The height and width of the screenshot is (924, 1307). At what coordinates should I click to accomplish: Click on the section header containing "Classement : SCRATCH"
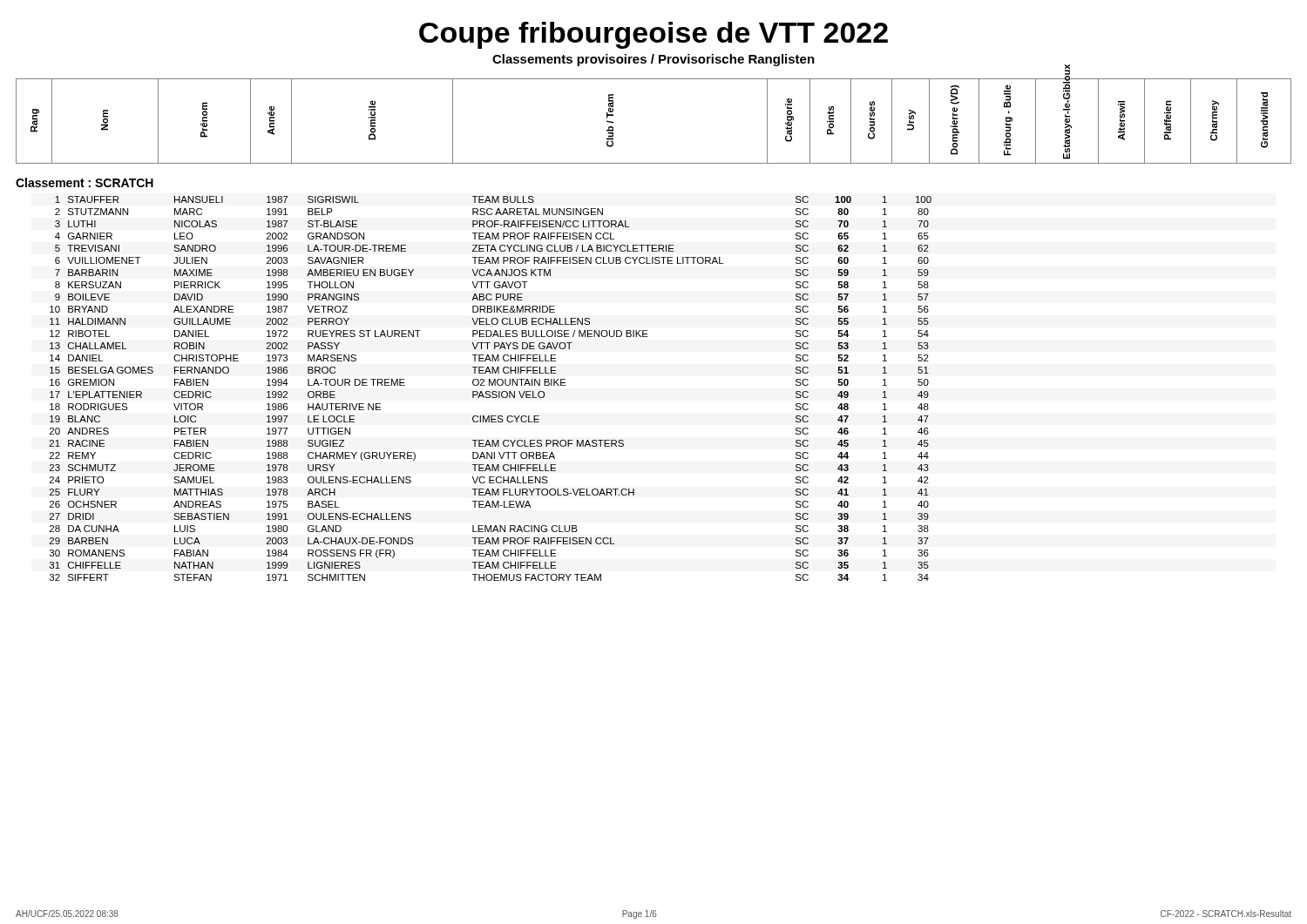point(85,183)
